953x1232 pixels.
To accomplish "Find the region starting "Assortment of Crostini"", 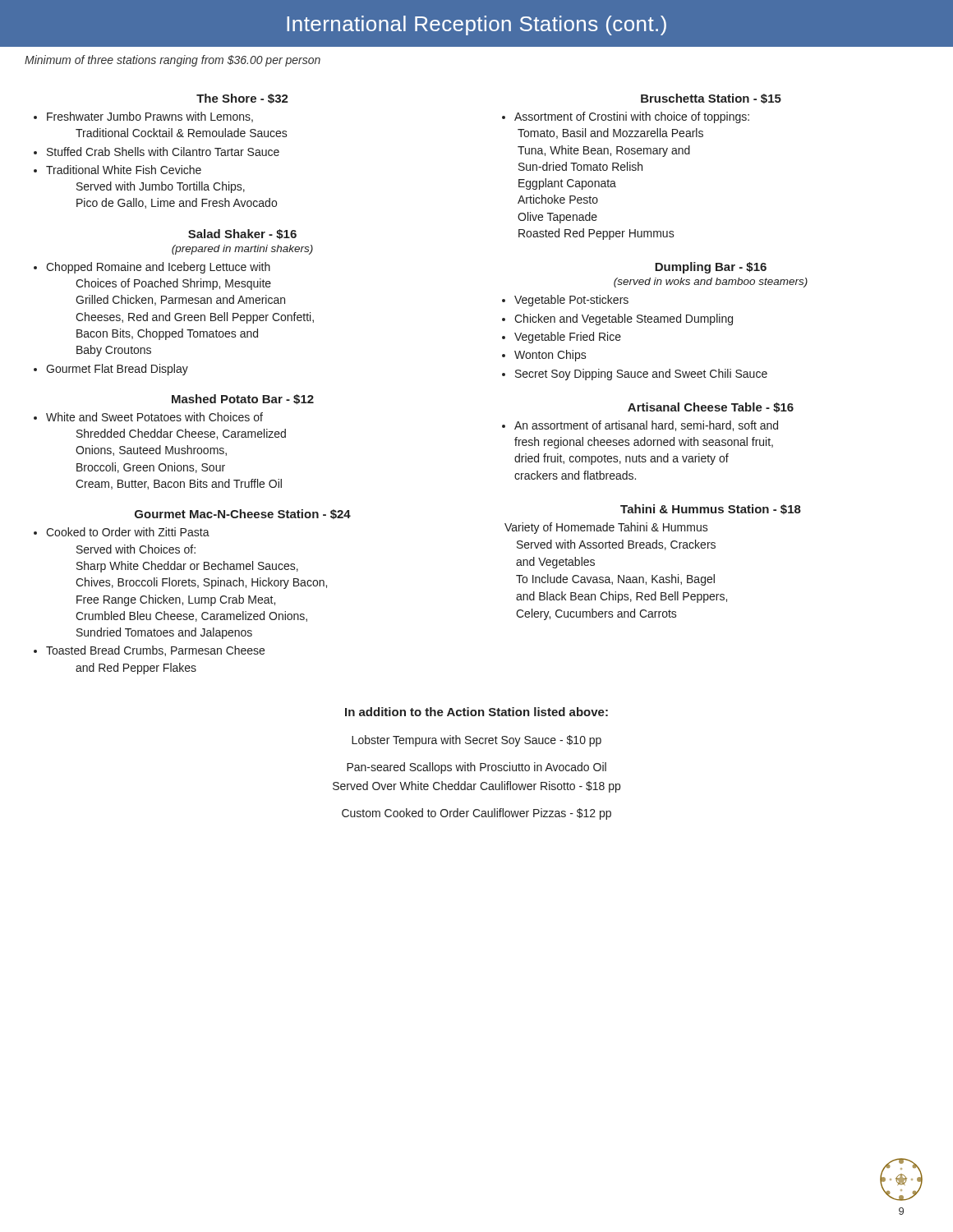I will (632, 117).
